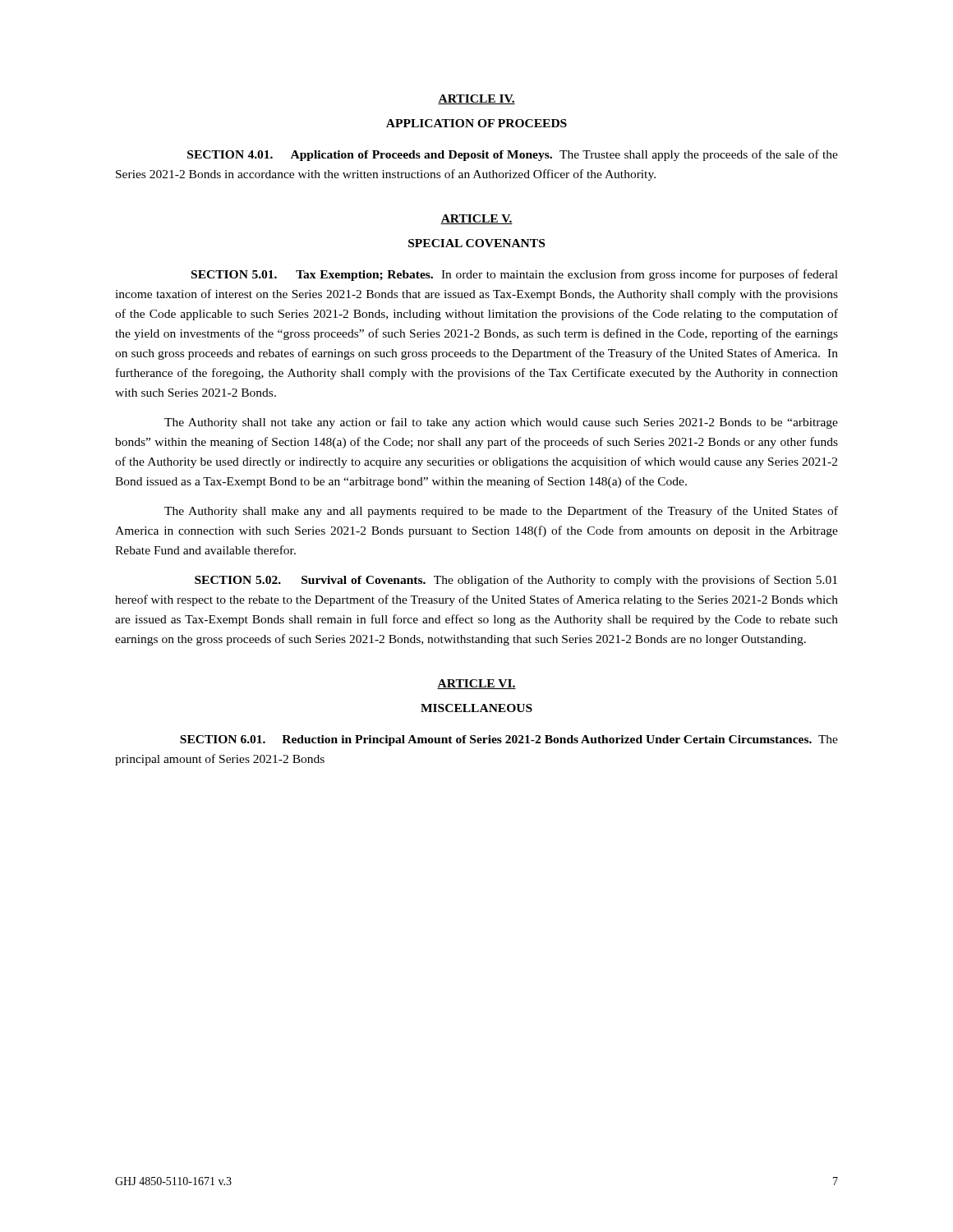Viewport: 953px width, 1232px height.
Task: Point to the text block starting "SECTION 5.01. Tax Exemption; Rebates."
Action: 476,333
